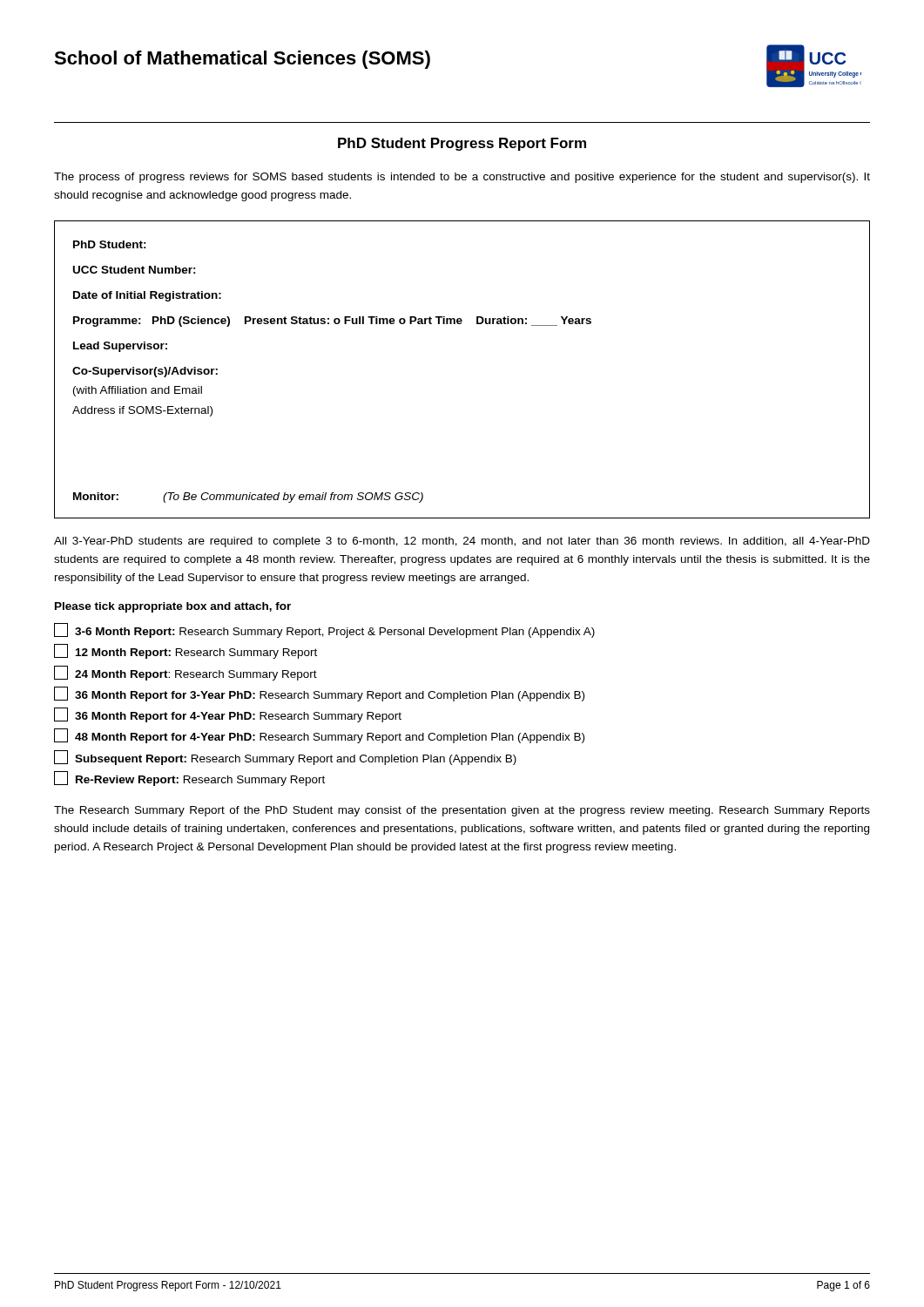Find the logo
The height and width of the screenshot is (1307, 924).
818,74
